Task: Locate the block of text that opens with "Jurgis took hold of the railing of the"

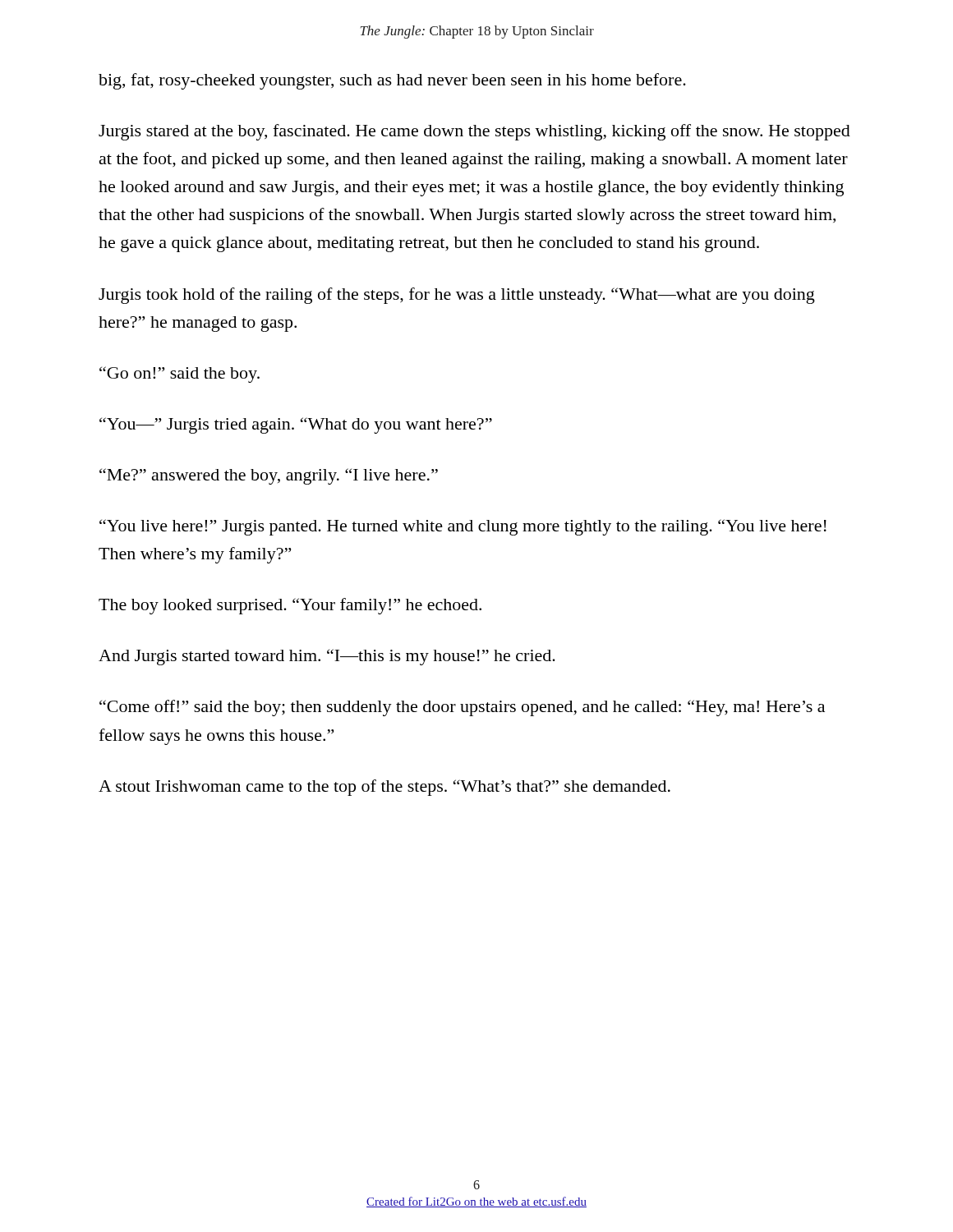Action: 457,307
